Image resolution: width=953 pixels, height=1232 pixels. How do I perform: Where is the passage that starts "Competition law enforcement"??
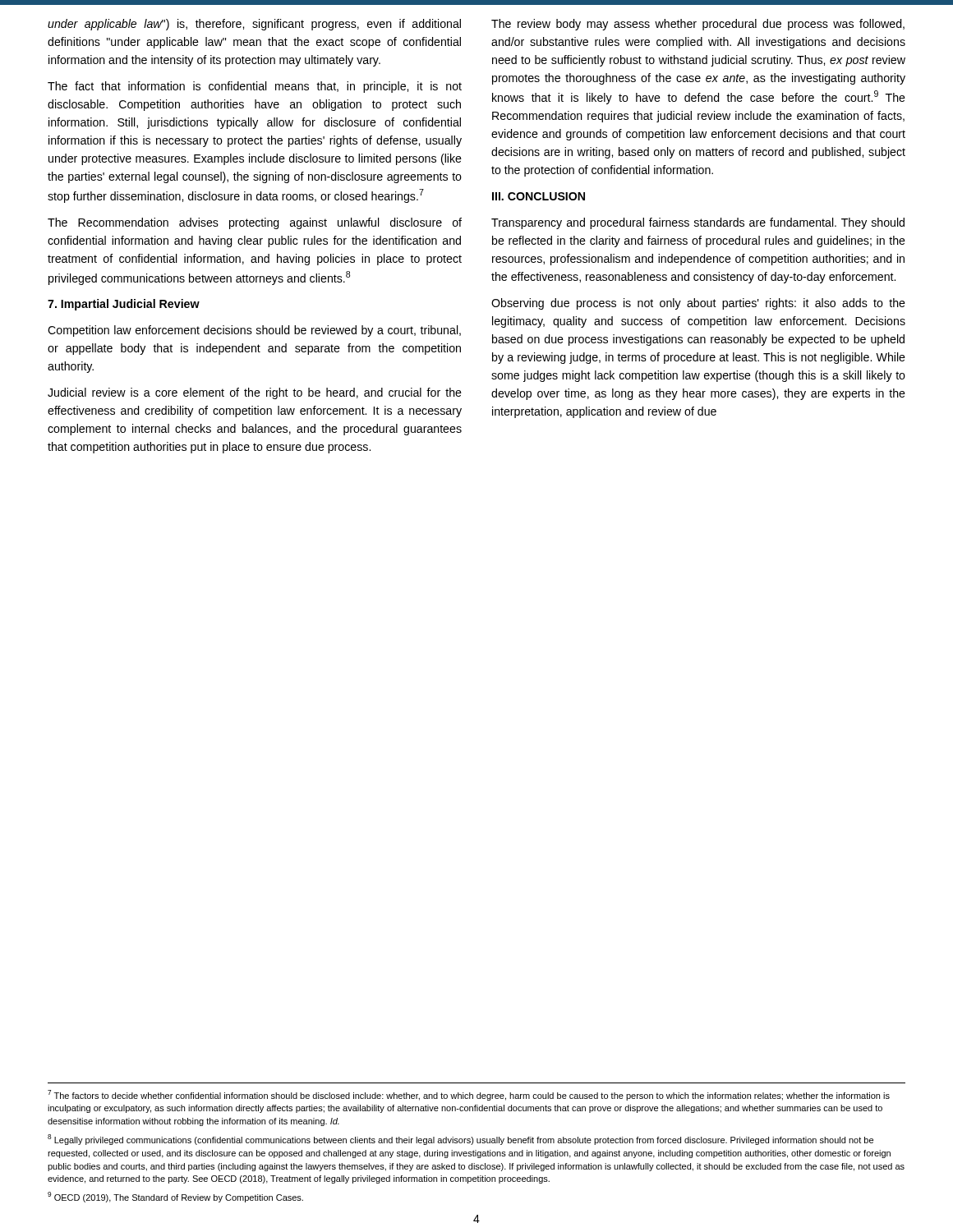(255, 349)
